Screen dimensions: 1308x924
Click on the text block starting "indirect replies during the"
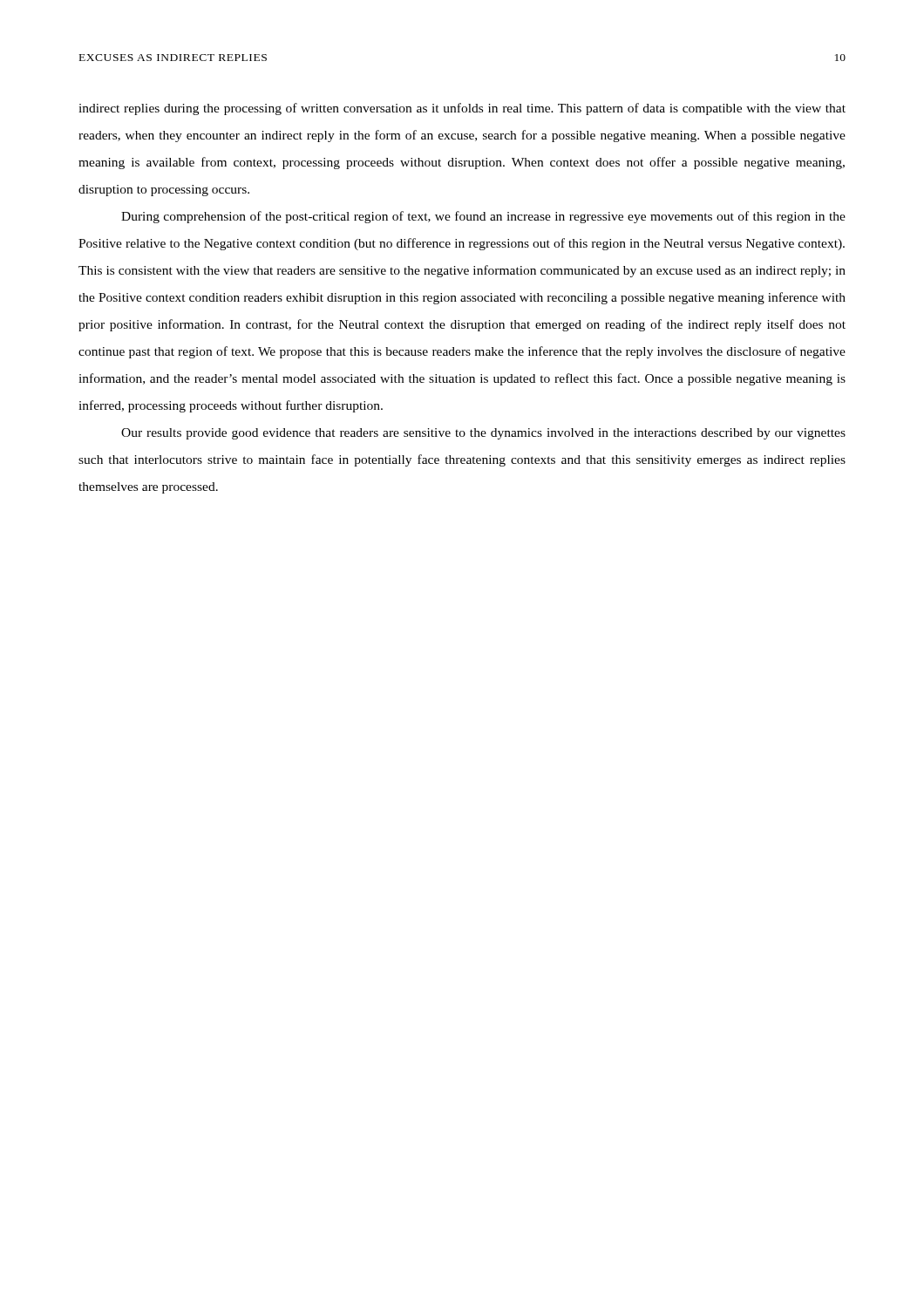tap(462, 148)
